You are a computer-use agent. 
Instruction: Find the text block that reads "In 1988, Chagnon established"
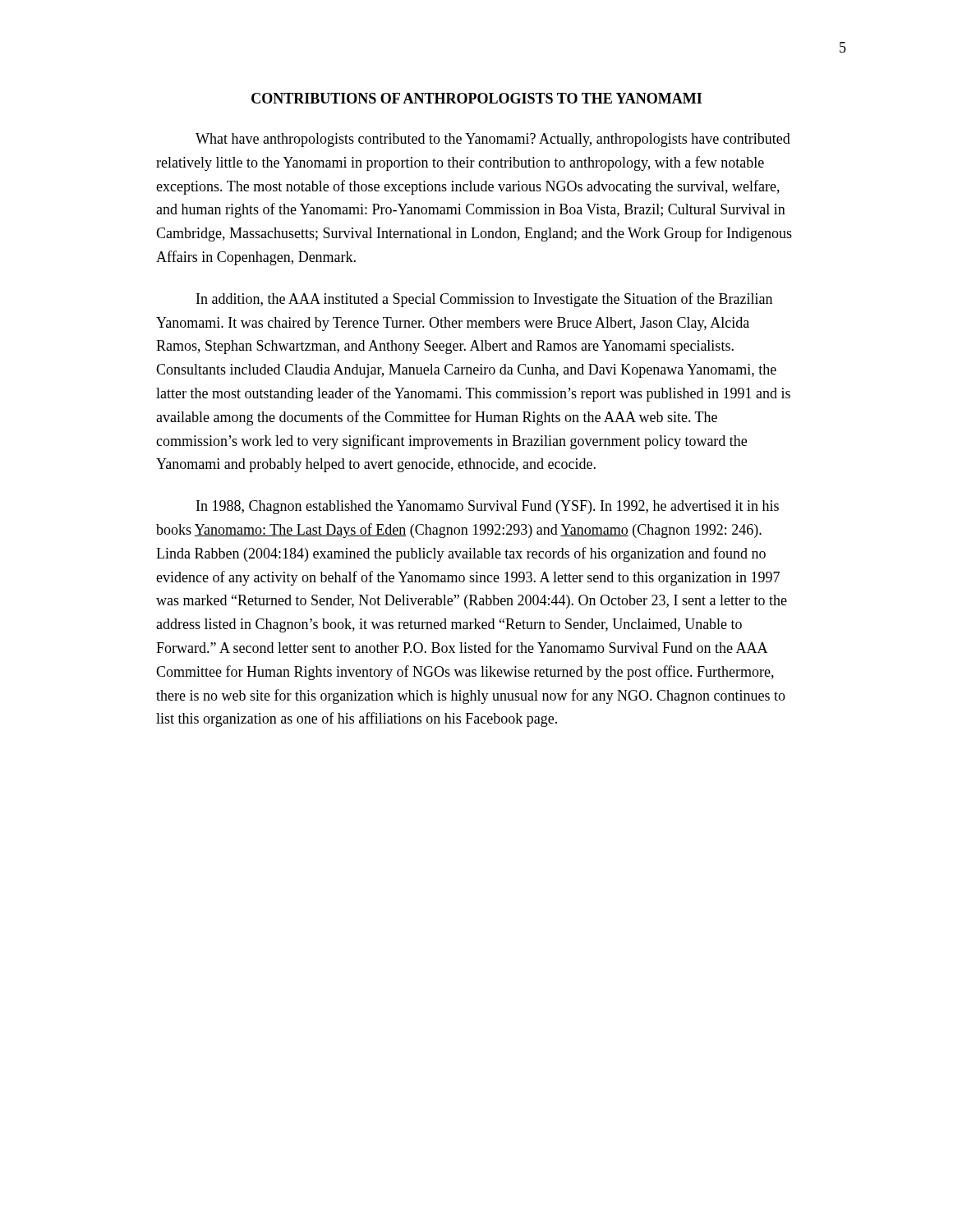point(472,612)
